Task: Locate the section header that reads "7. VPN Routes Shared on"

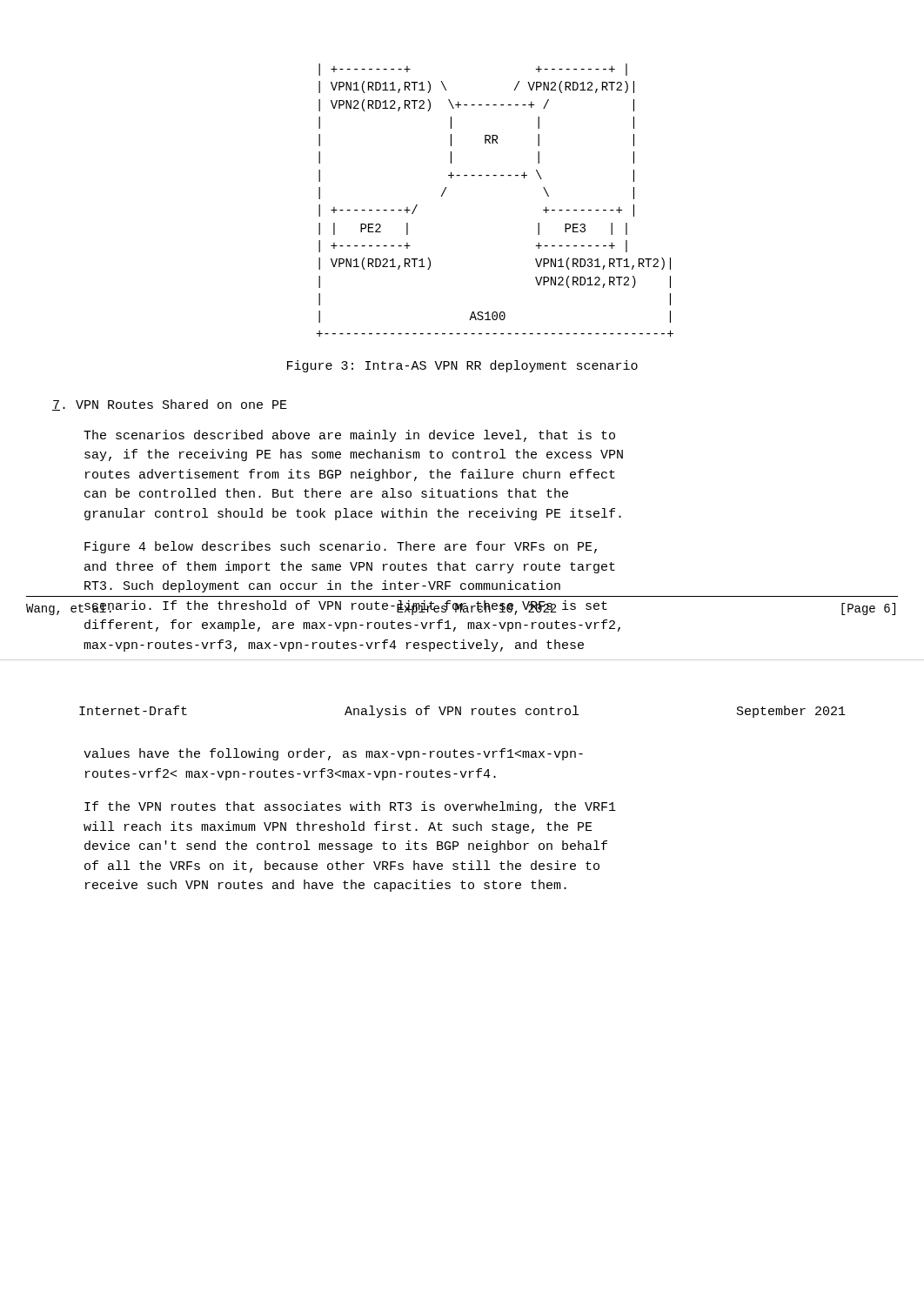Action: click(170, 406)
